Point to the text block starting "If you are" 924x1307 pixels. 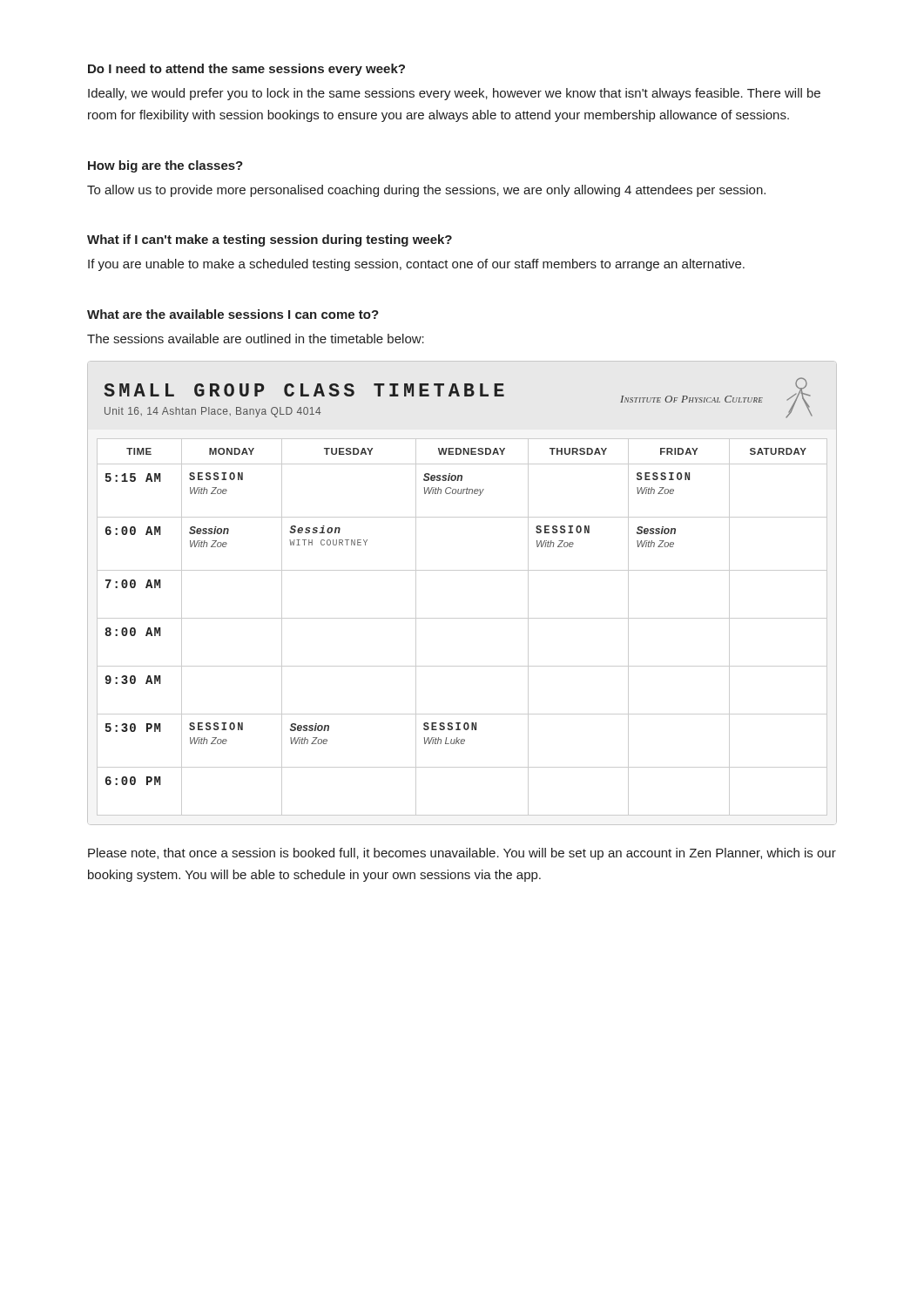pos(416,264)
